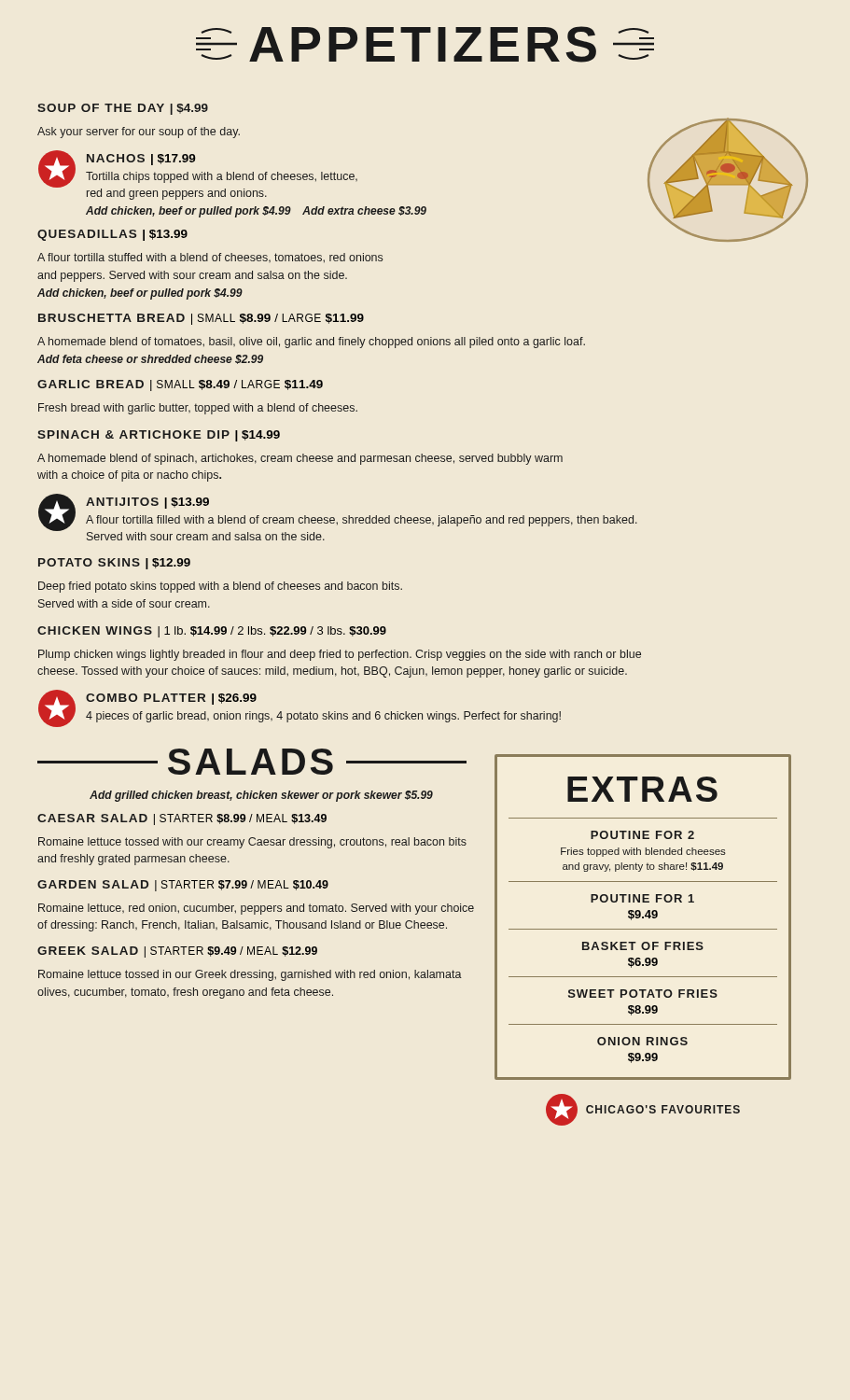This screenshot has width=850, height=1400.
Task: Find the passage starting "Add grilled chicken breast, chicken"
Action: (261, 795)
